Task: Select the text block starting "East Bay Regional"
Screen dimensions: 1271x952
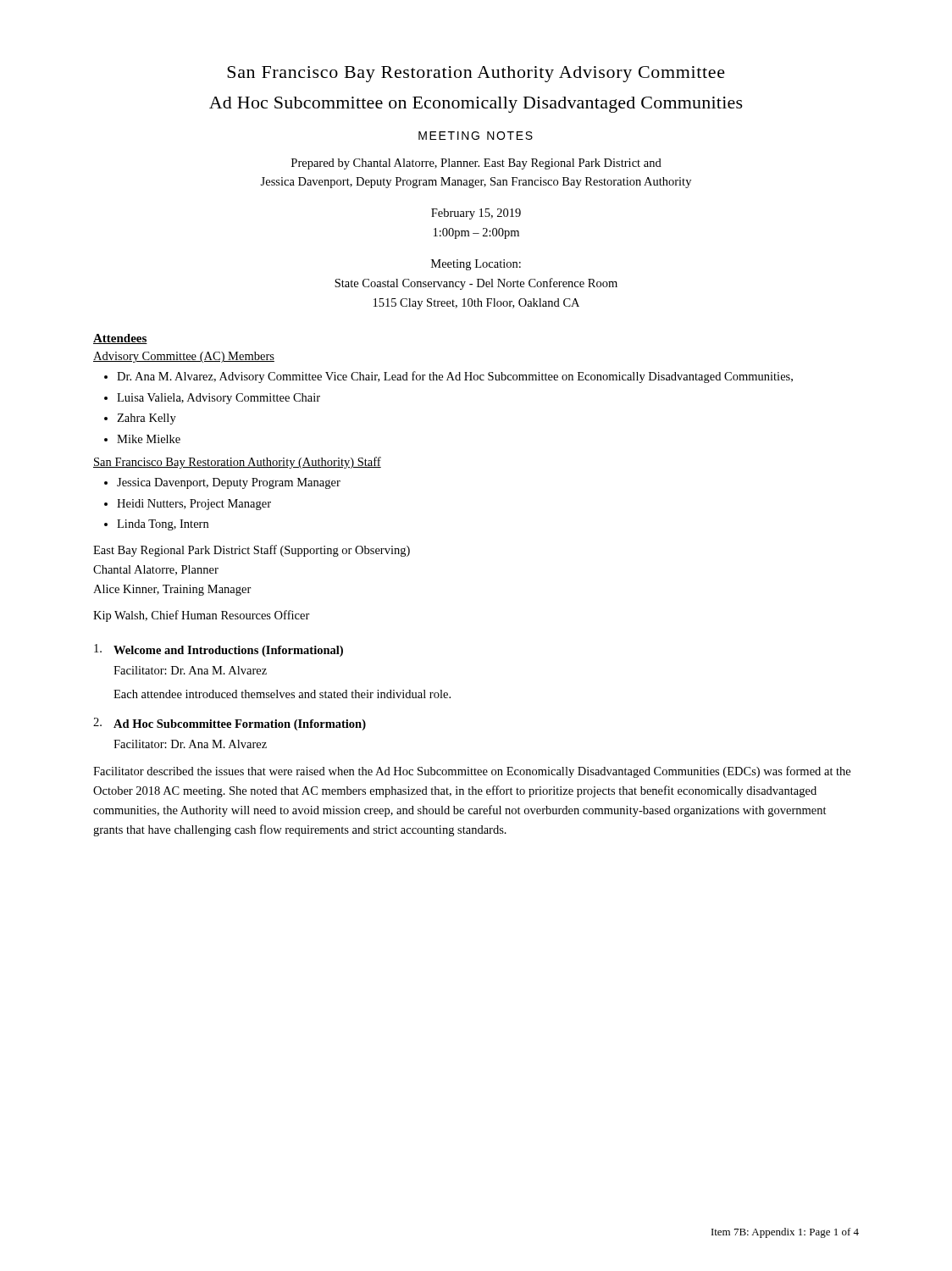Action: click(252, 551)
